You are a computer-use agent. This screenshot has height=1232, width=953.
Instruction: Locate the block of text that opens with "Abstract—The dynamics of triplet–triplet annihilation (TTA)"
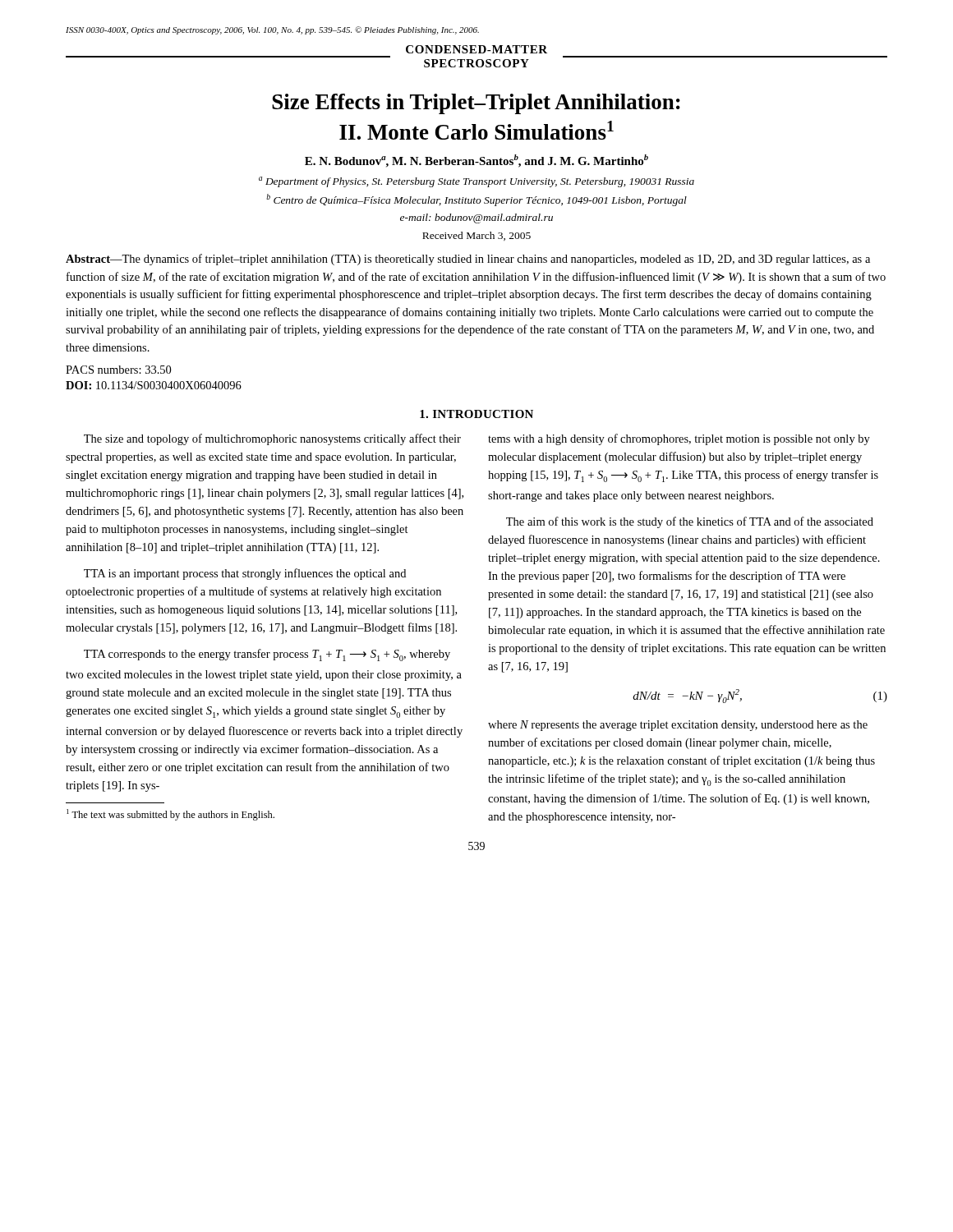click(476, 303)
